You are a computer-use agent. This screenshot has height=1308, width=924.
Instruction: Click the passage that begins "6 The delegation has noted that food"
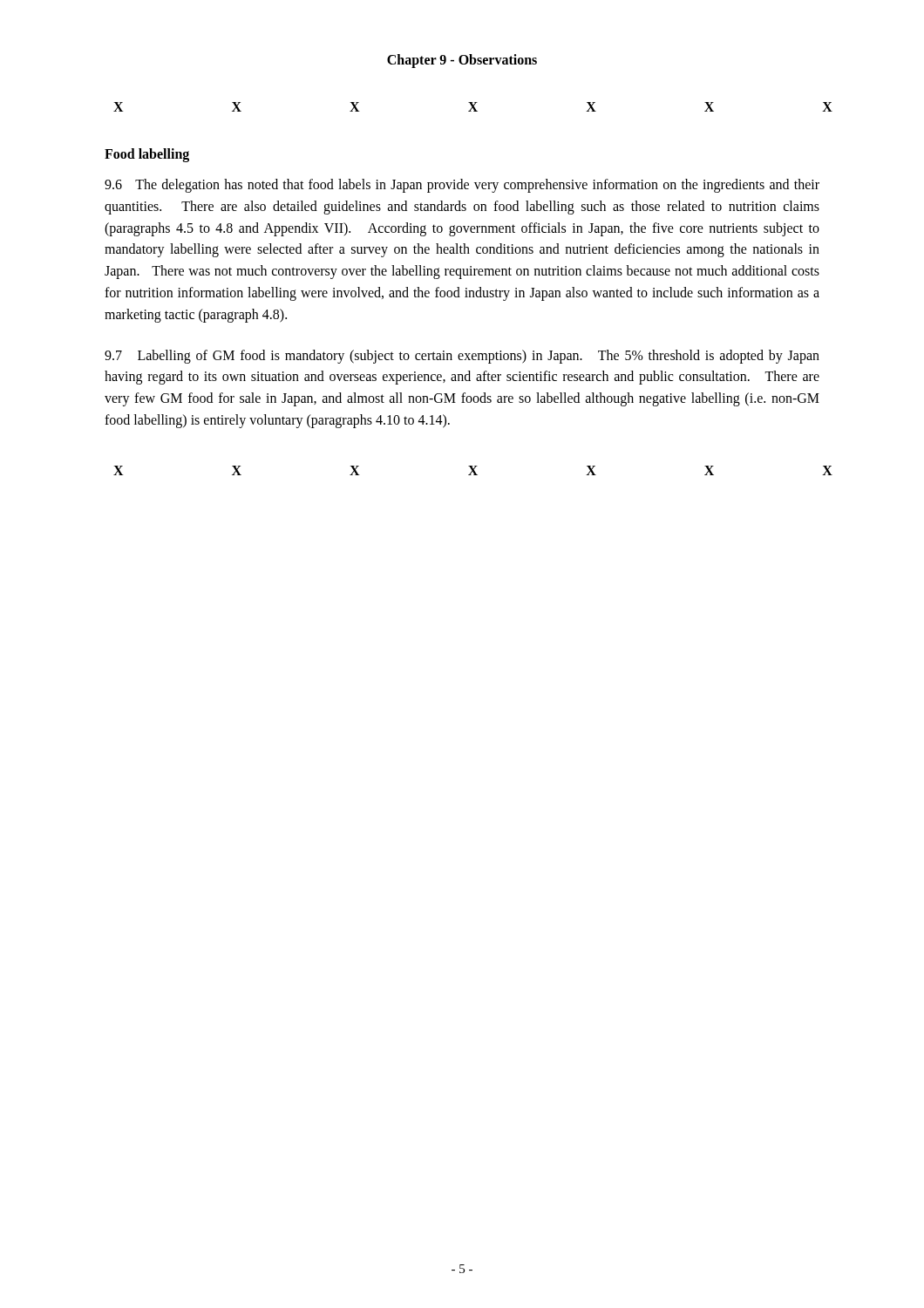tap(462, 249)
